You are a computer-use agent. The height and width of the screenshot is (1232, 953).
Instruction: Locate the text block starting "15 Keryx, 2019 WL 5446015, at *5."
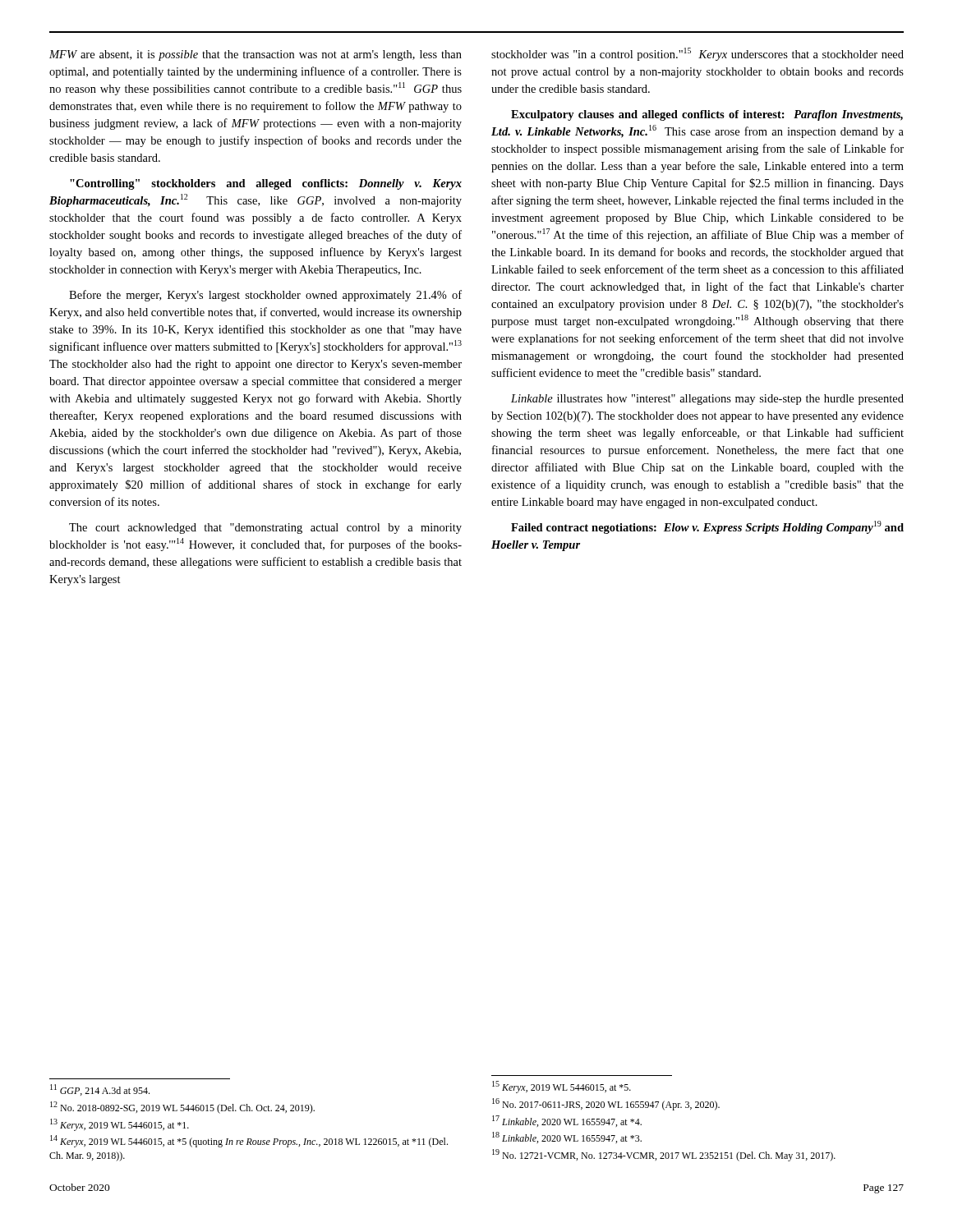coord(561,1087)
